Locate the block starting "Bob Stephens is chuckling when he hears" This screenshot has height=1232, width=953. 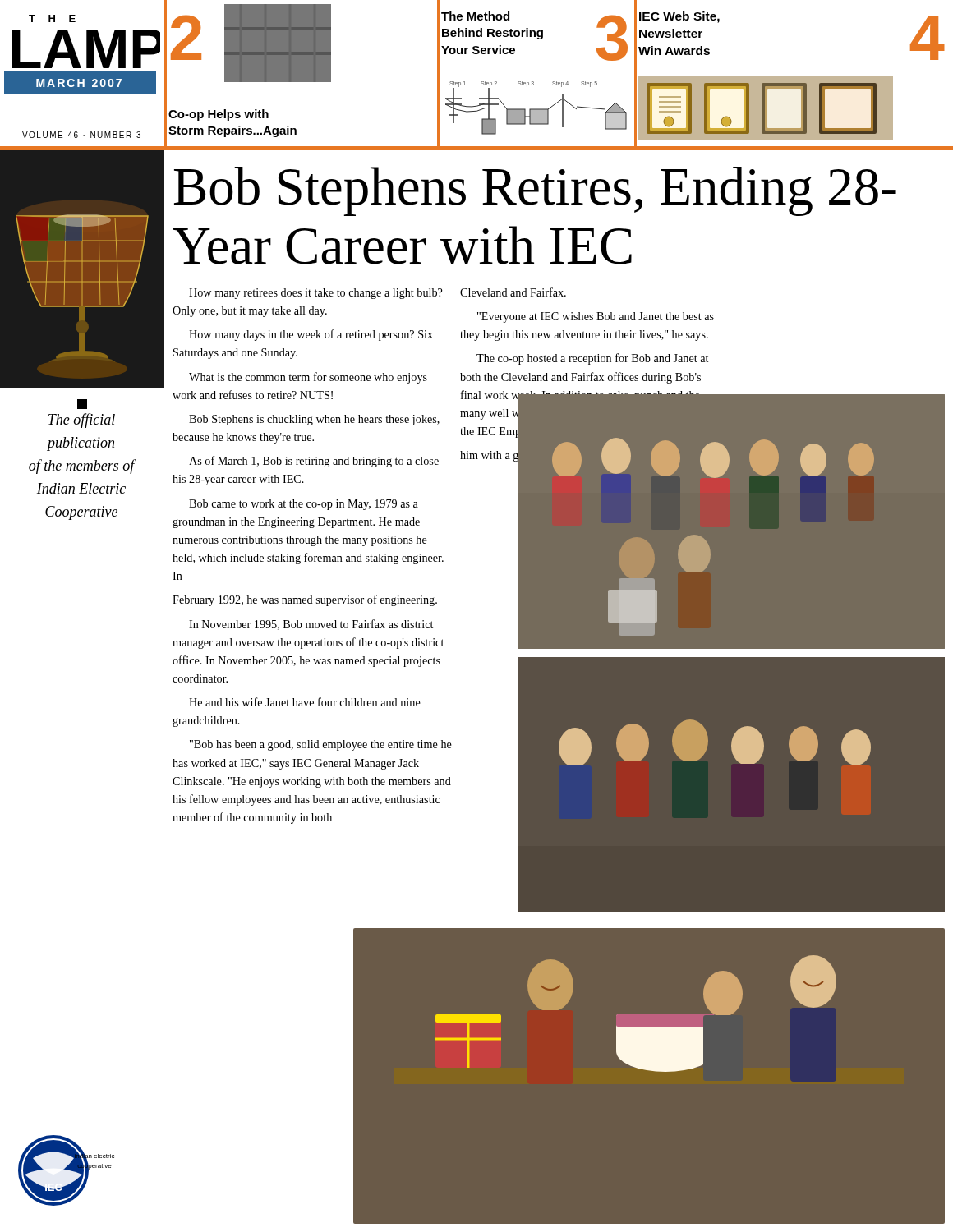[312, 428]
